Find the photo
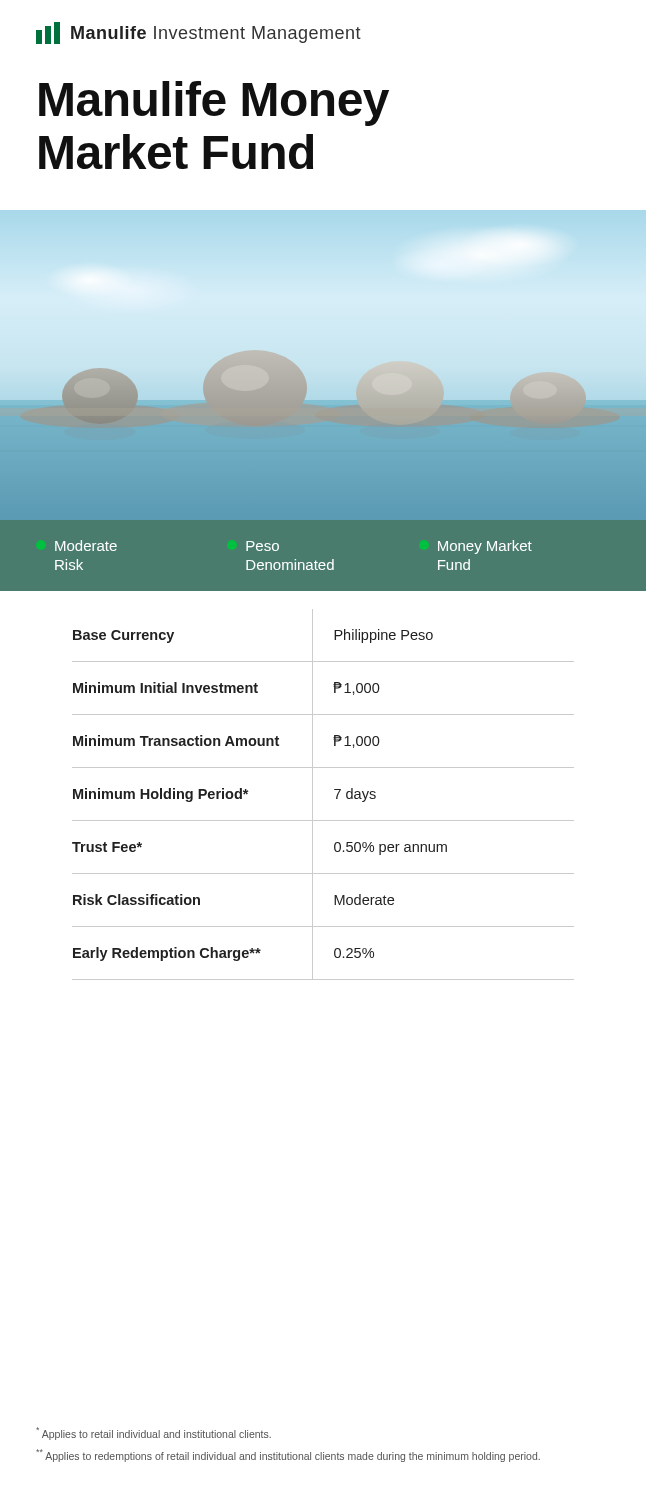646x1500 pixels. (323, 365)
